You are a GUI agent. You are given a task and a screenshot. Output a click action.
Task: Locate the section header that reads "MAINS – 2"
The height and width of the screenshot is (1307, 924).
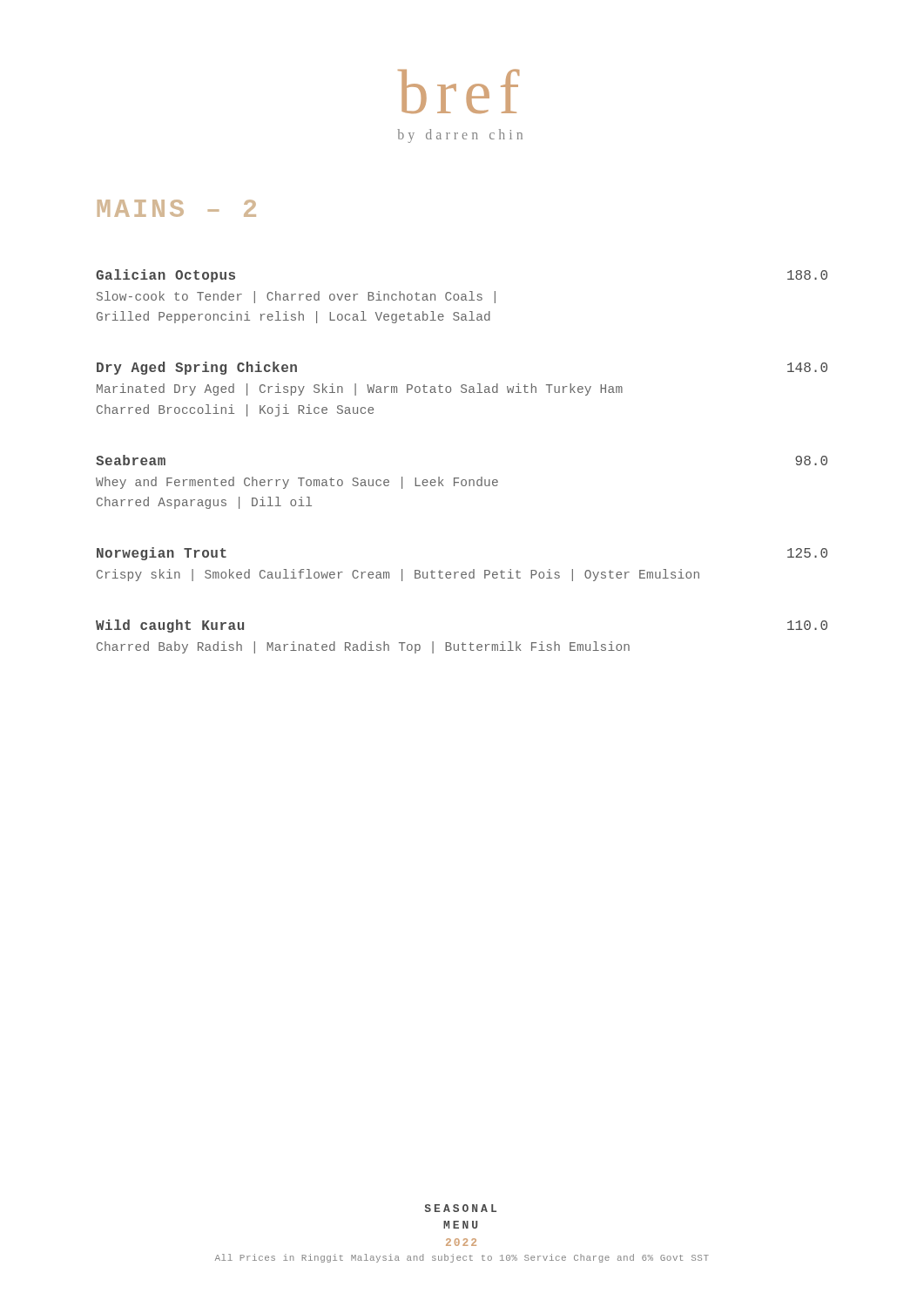[x=178, y=210]
